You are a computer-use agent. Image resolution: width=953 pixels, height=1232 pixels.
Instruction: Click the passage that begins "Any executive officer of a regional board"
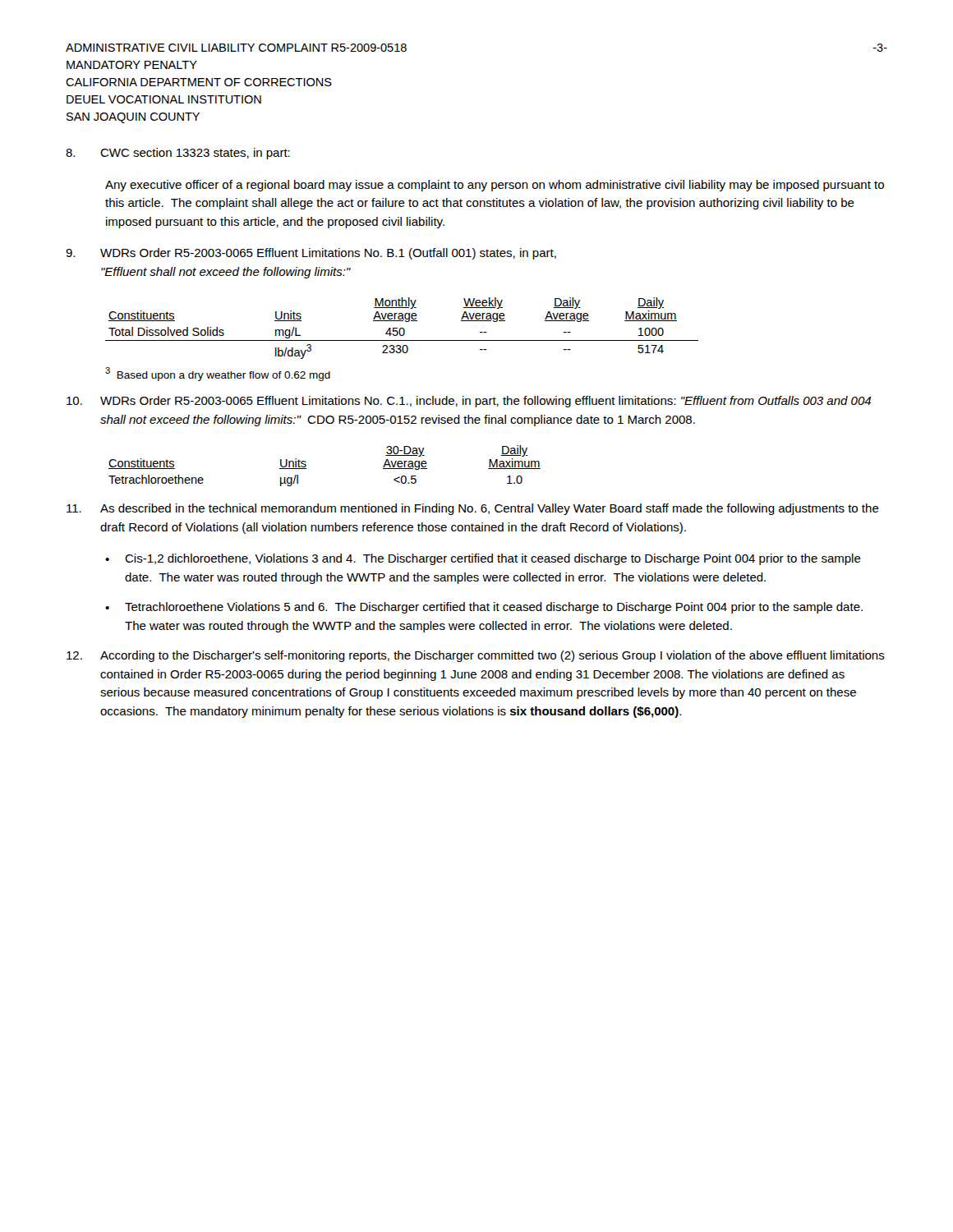(x=495, y=203)
